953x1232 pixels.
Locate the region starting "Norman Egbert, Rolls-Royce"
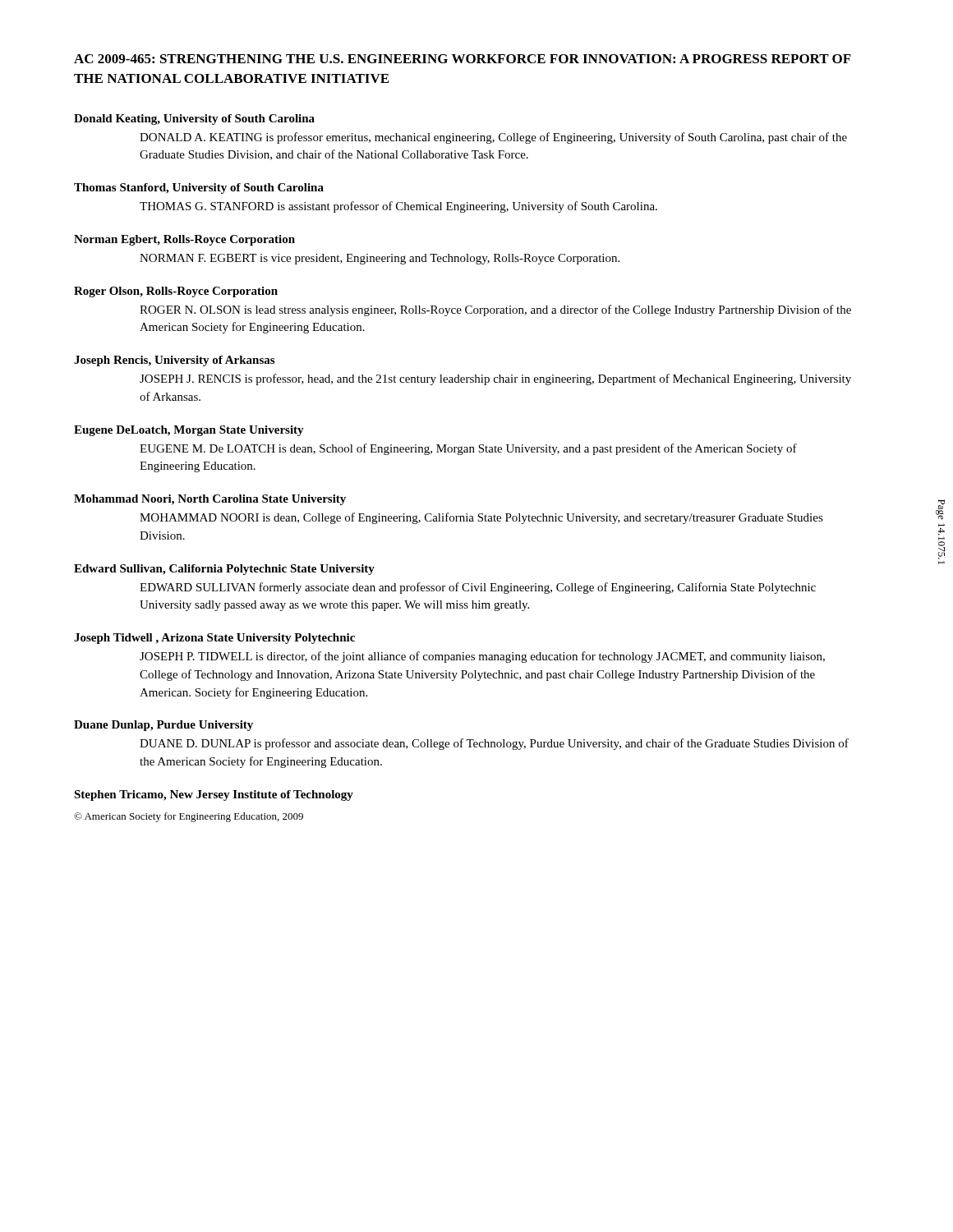[x=464, y=250]
